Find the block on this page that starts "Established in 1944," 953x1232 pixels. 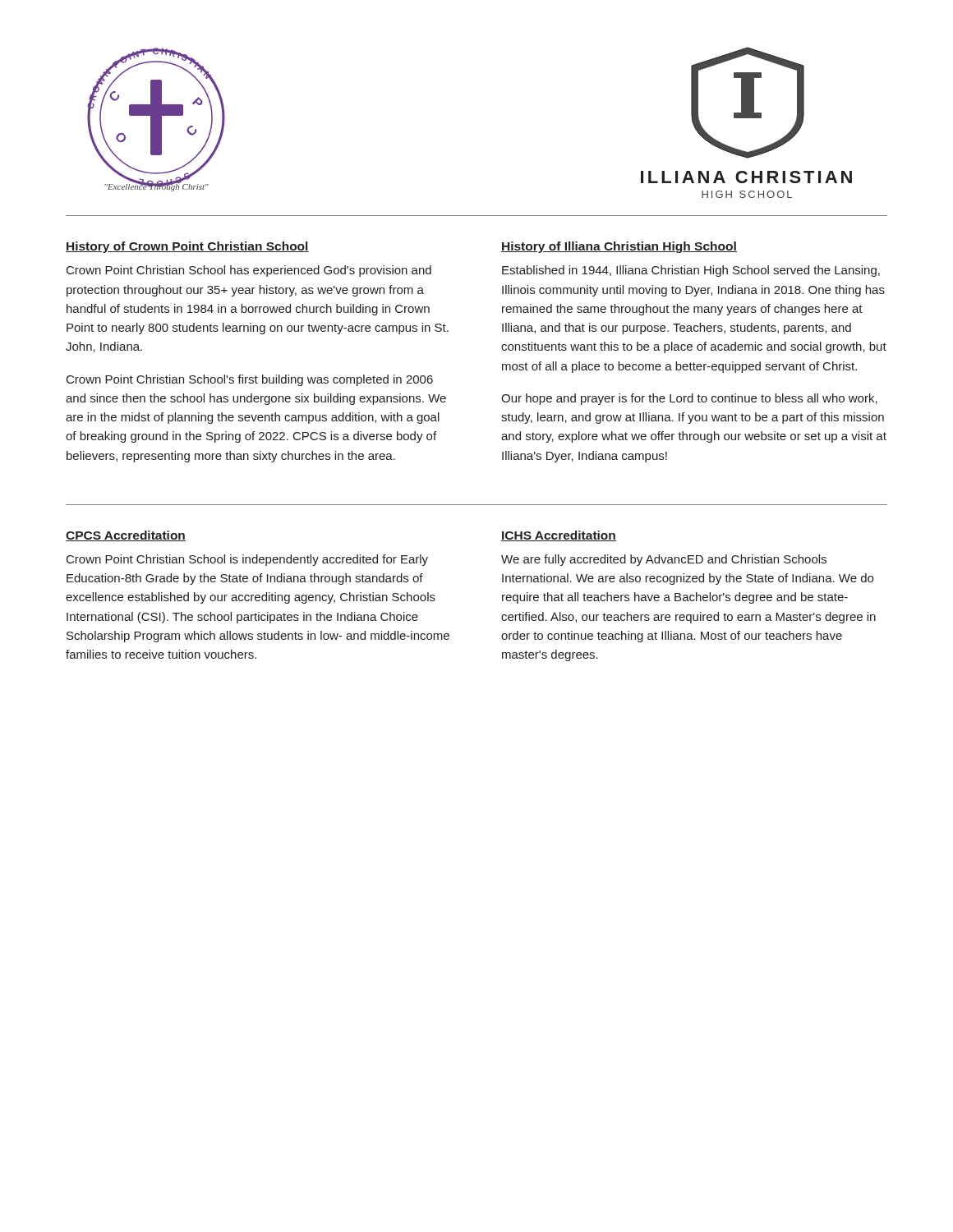tap(694, 318)
